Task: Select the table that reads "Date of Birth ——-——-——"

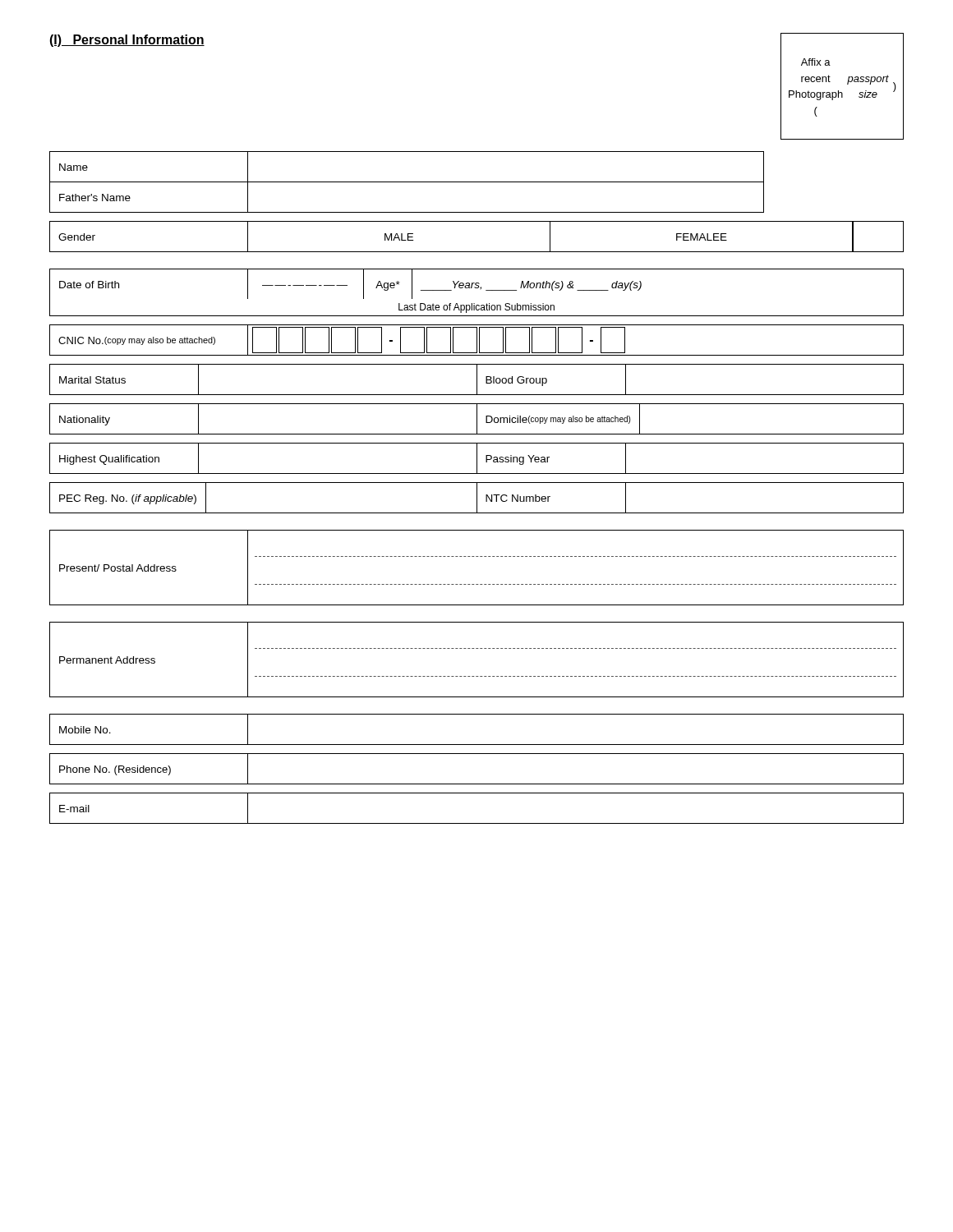Action: pyautogui.click(x=476, y=292)
